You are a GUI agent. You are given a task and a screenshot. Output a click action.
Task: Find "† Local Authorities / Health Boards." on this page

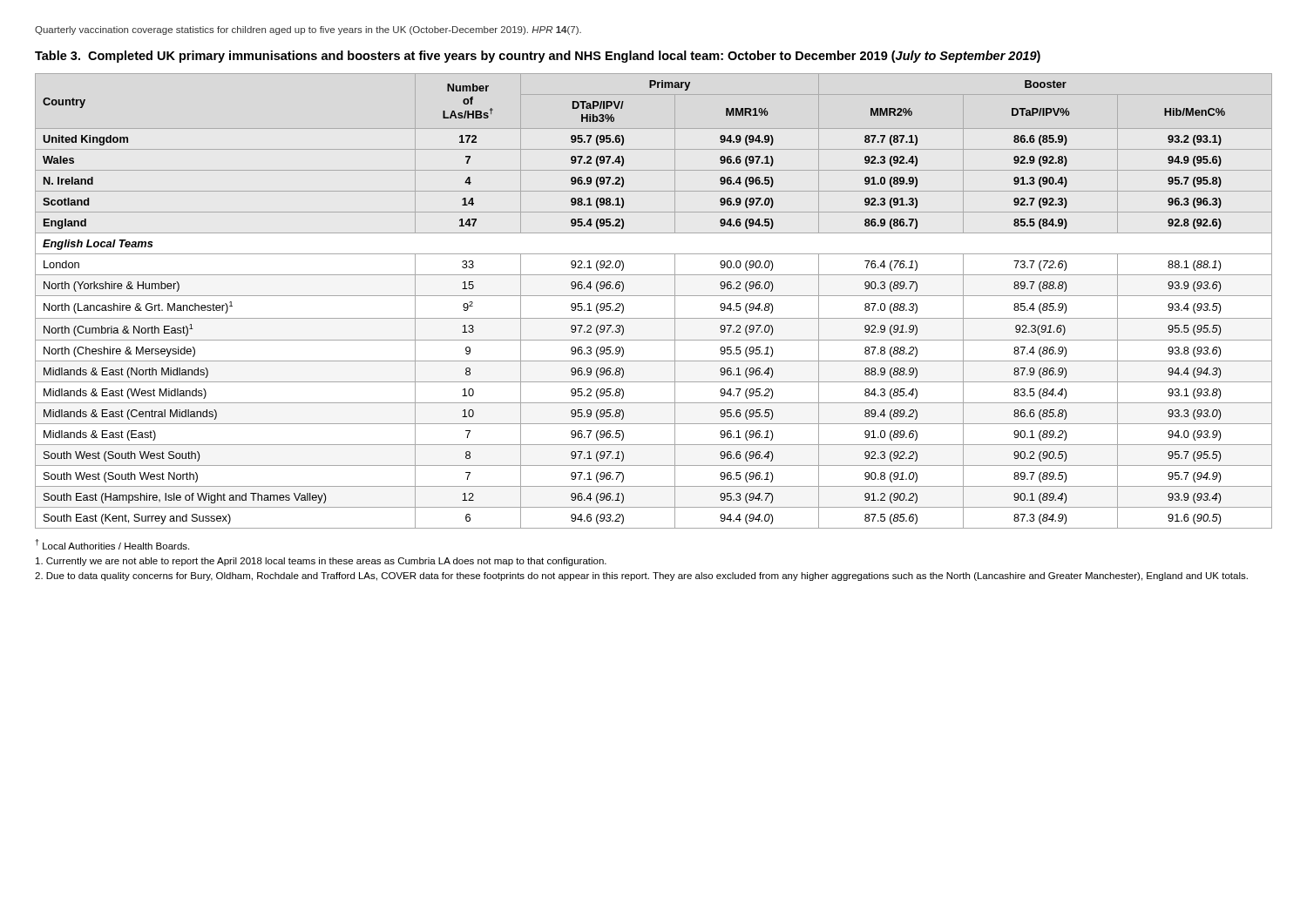pos(113,545)
